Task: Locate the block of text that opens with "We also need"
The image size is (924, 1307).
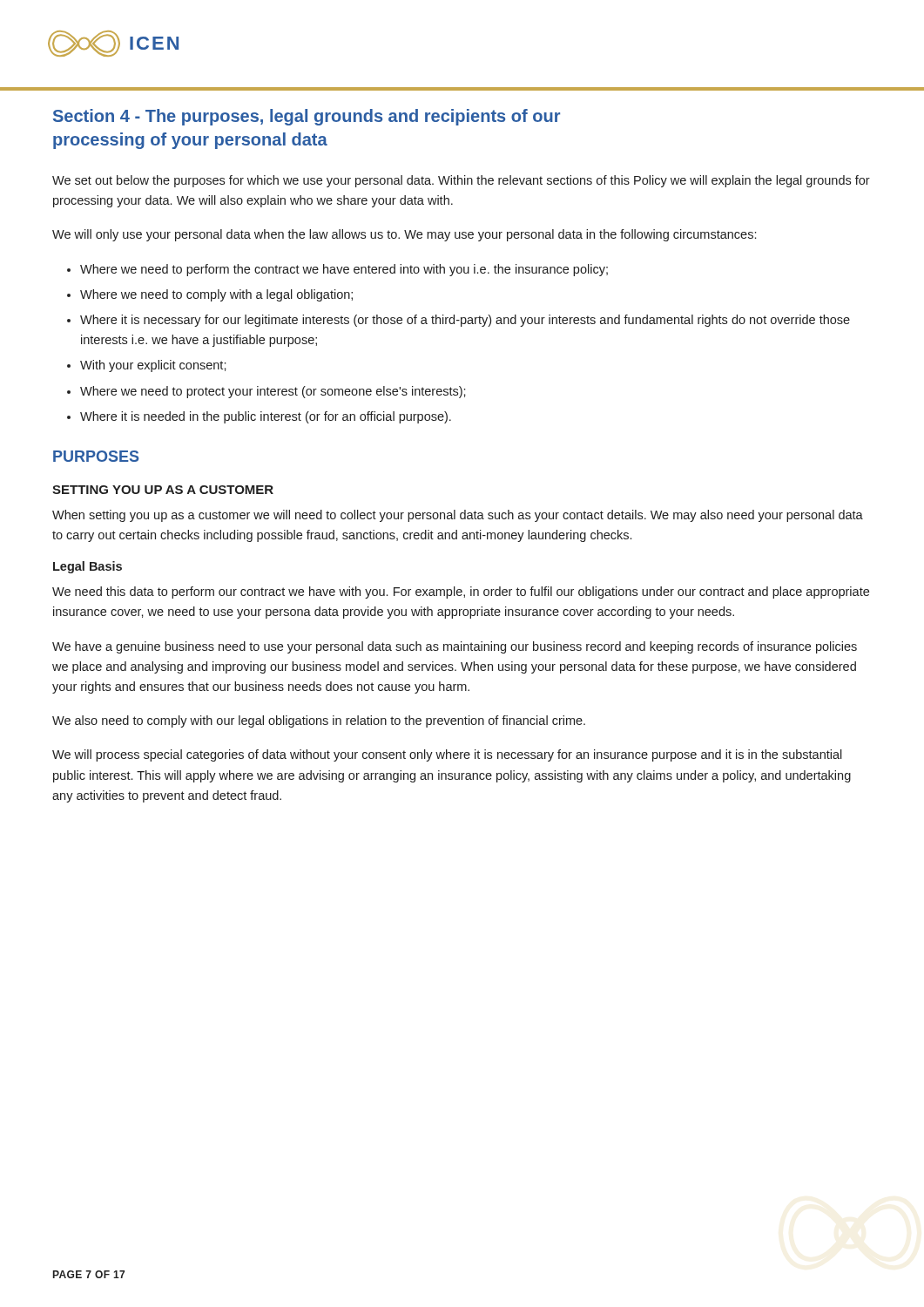Action: (x=319, y=721)
